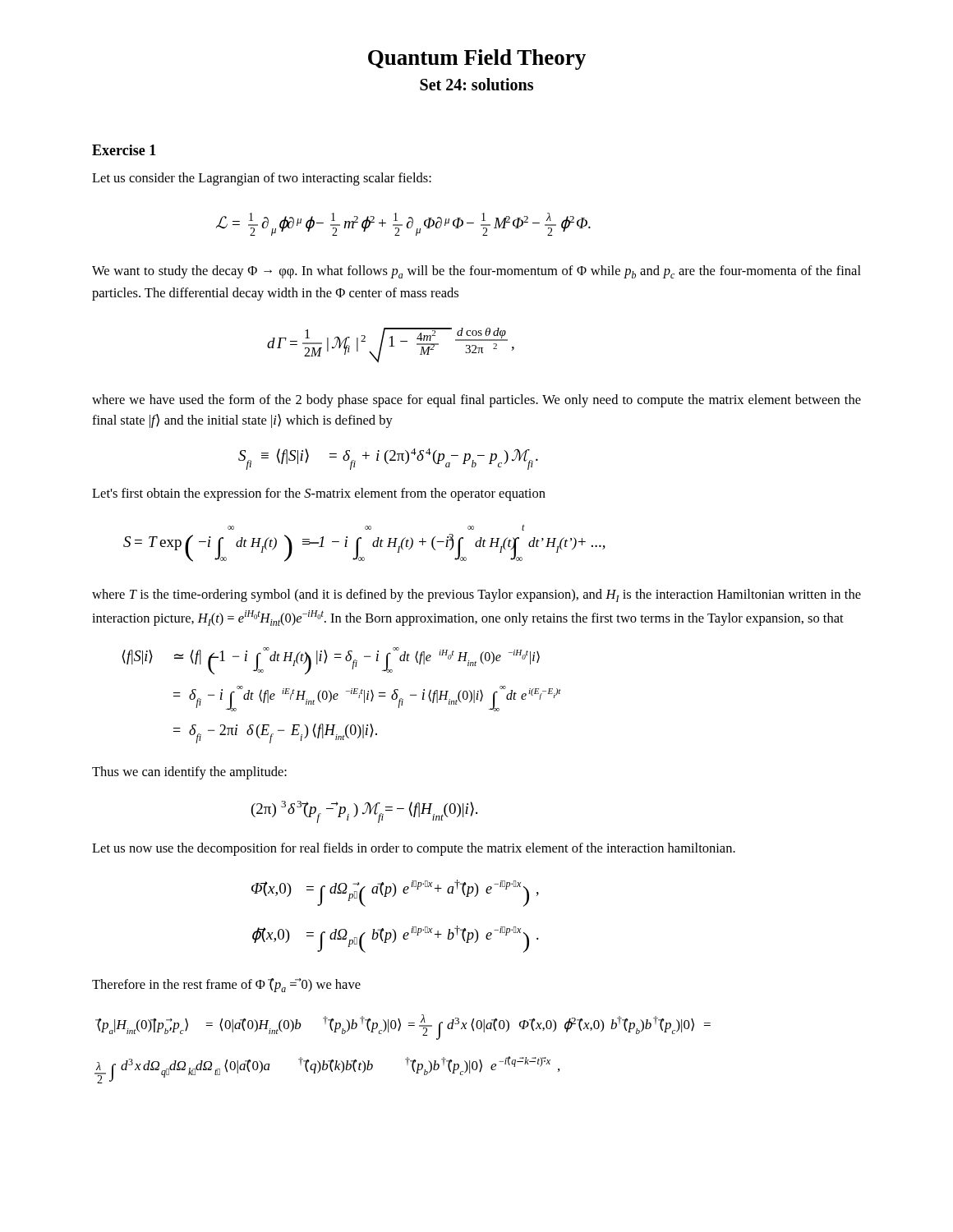Click on the formula containing "Φ (⃗x,0) ="
953x1232 pixels.
(x=476, y=914)
